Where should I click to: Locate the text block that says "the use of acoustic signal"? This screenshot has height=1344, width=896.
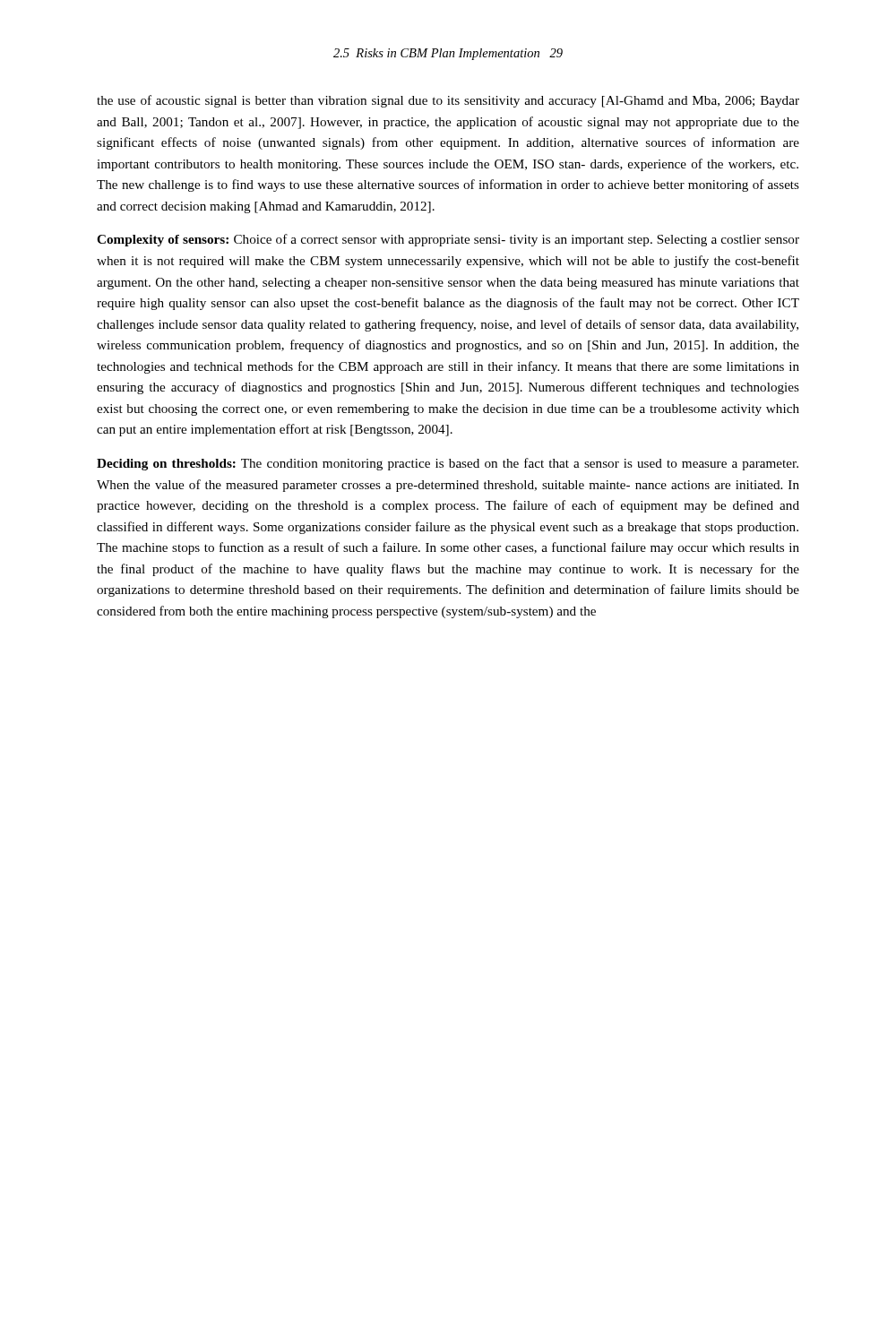[x=448, y=153]
